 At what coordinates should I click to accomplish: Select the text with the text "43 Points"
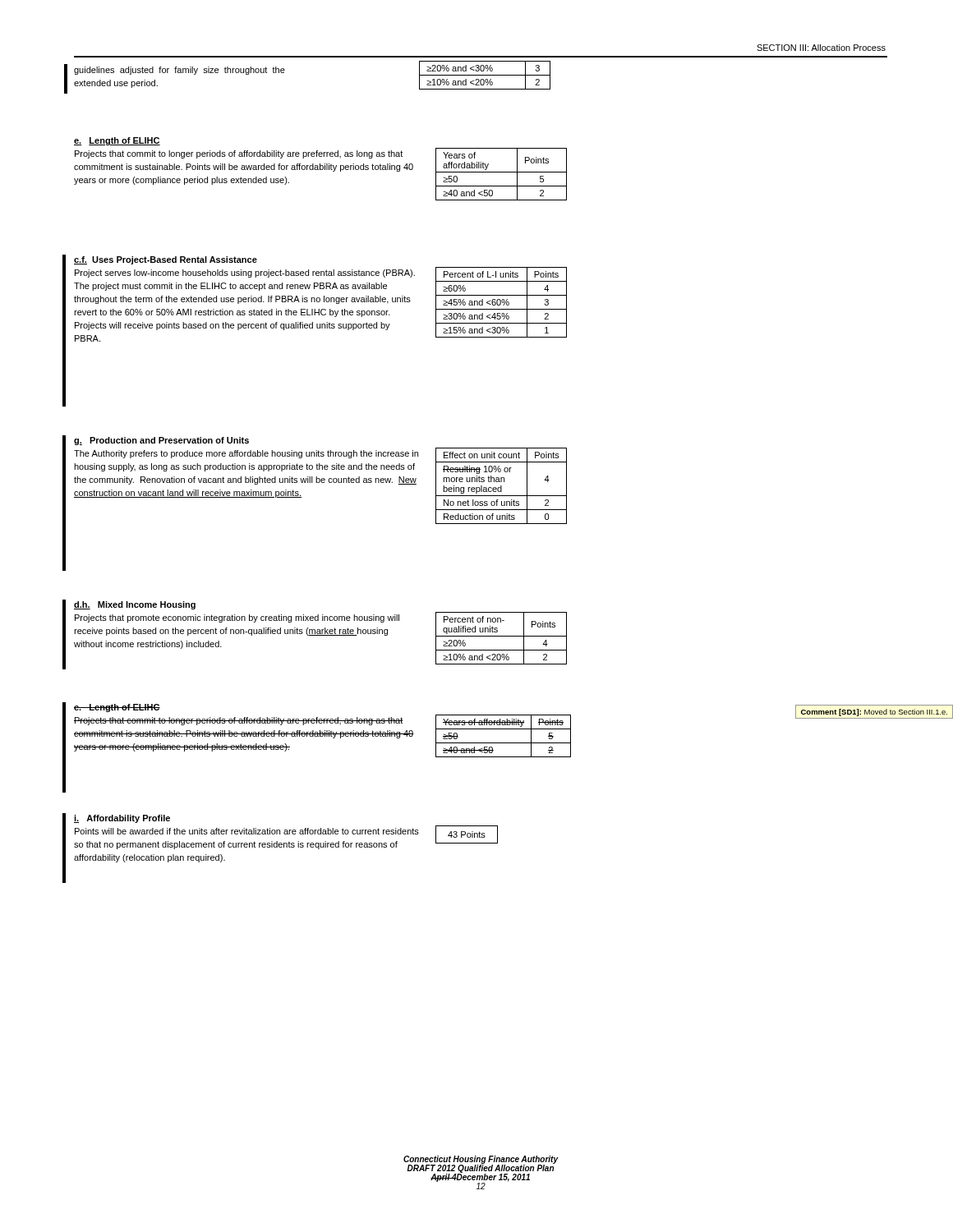coord(467,834)
